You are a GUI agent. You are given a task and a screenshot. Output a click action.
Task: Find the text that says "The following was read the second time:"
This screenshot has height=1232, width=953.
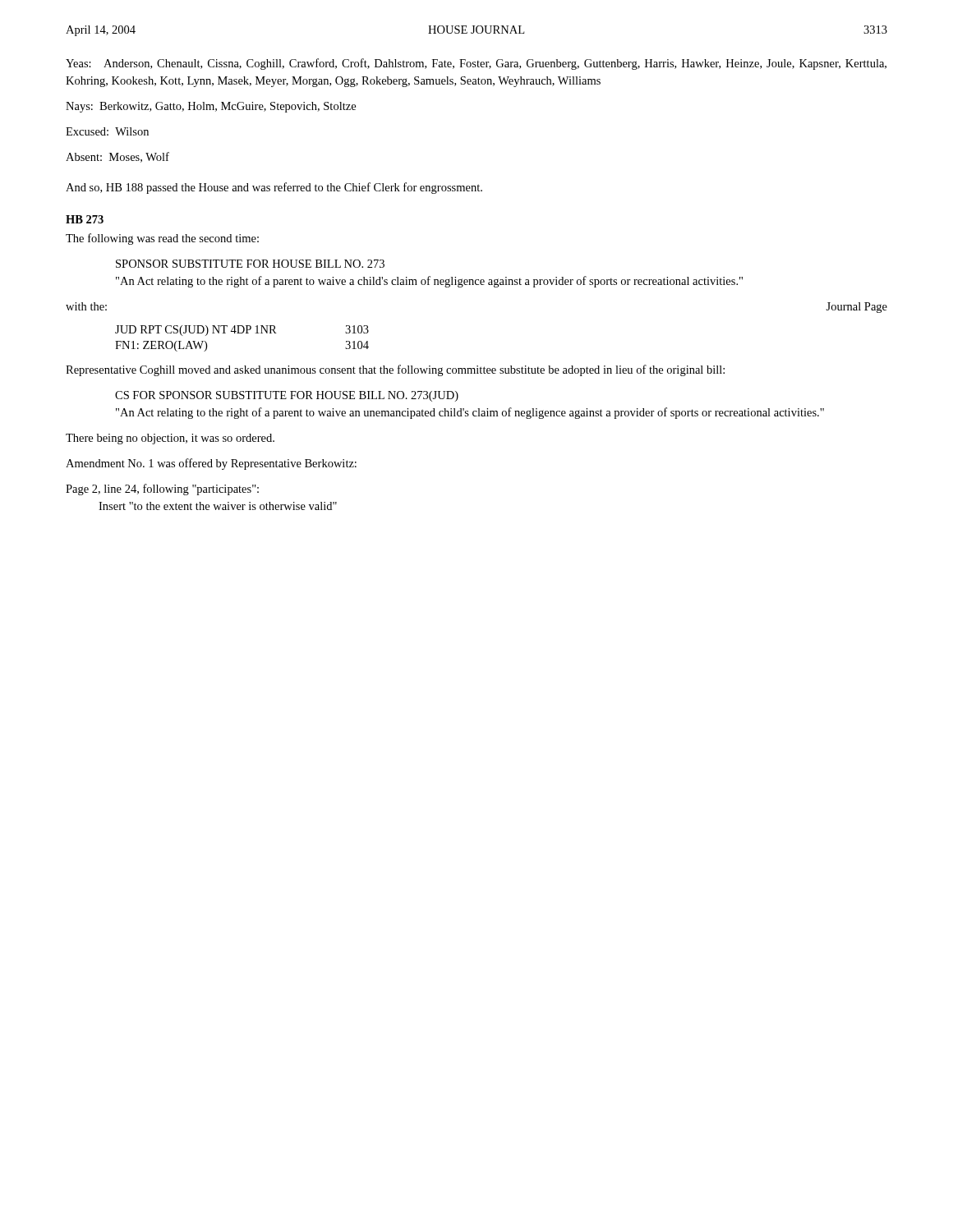(x=163, y=238)
